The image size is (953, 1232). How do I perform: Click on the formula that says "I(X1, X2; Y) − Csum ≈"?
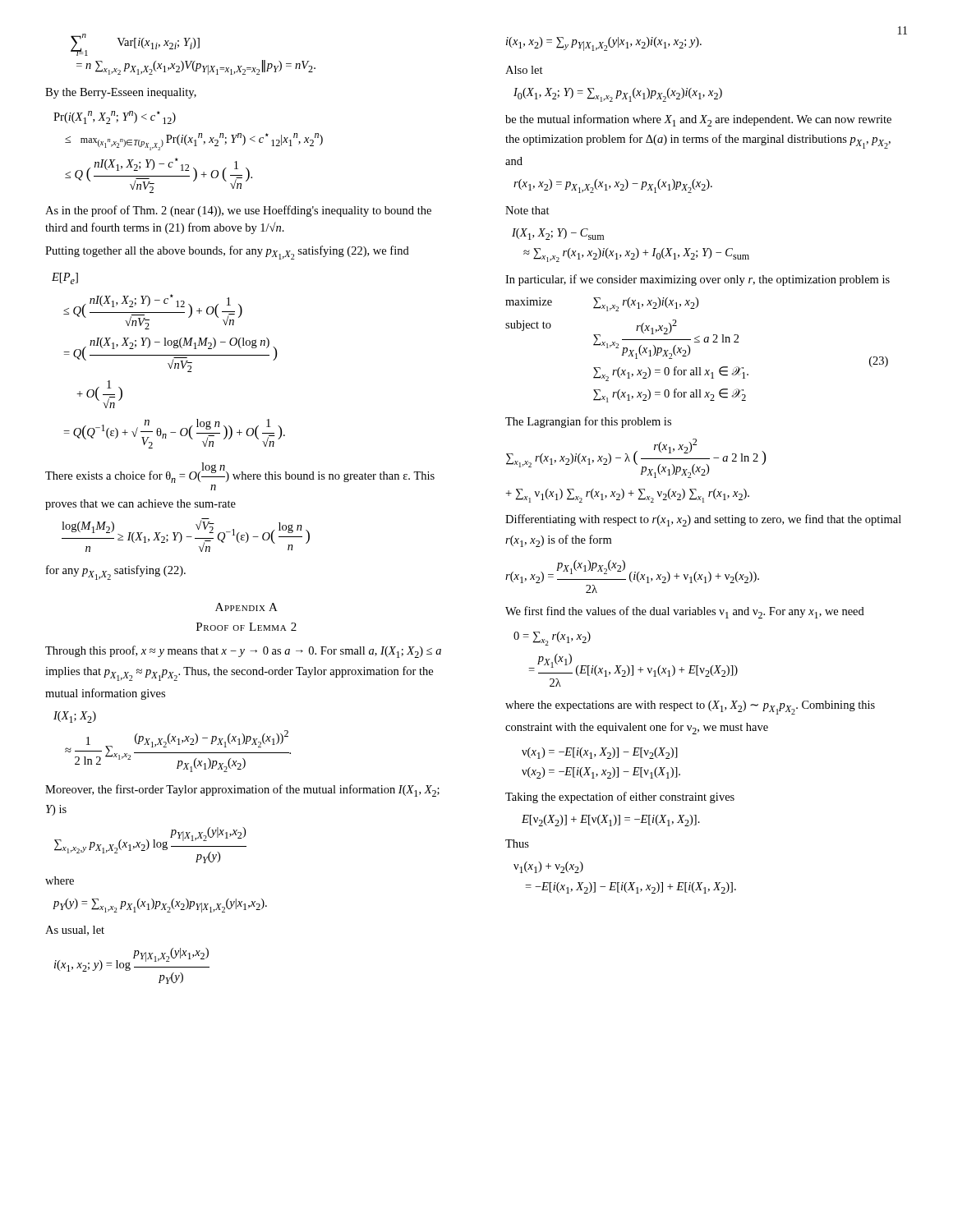coord(710,245)
